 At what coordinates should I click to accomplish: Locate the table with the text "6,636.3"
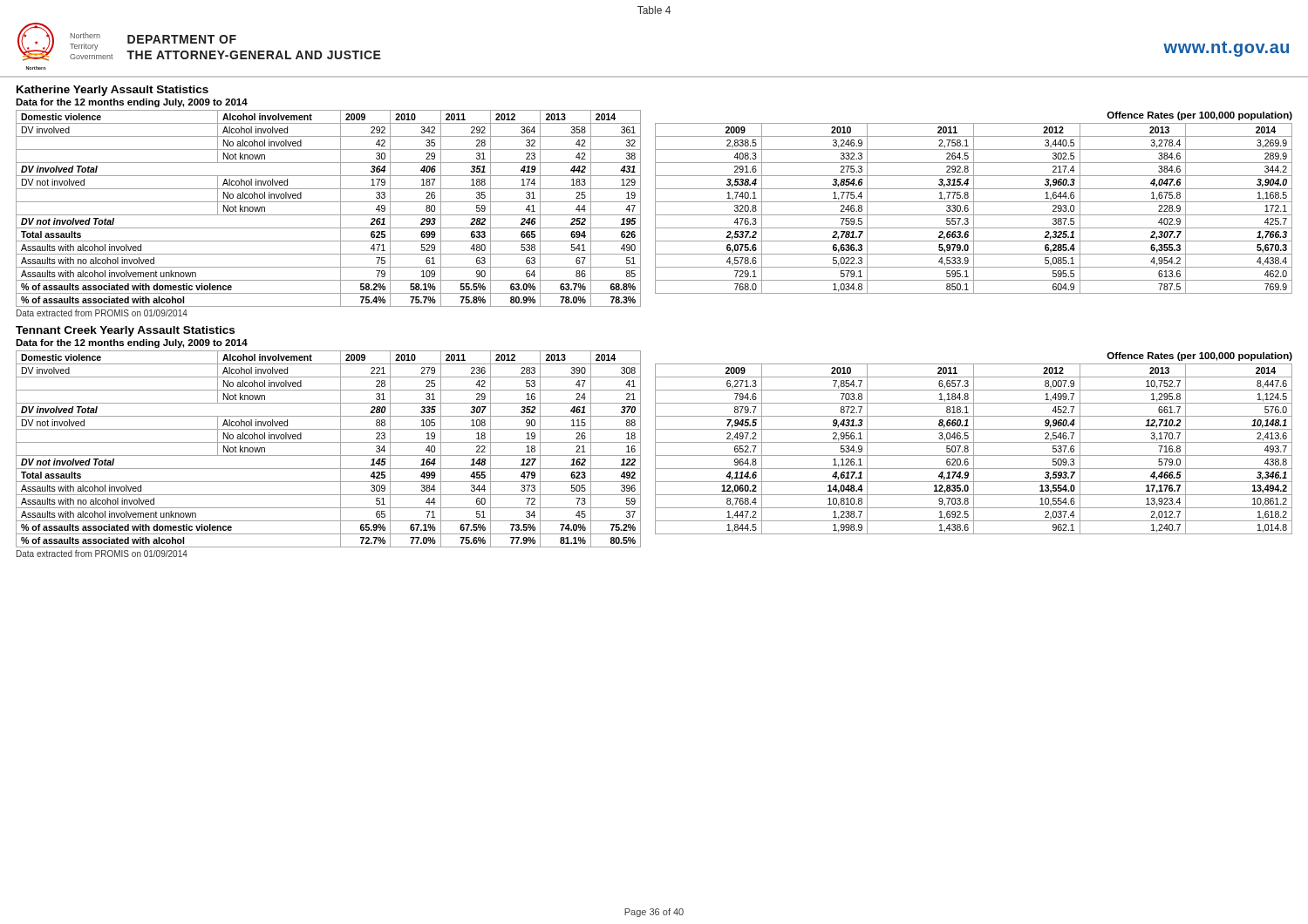974,208
